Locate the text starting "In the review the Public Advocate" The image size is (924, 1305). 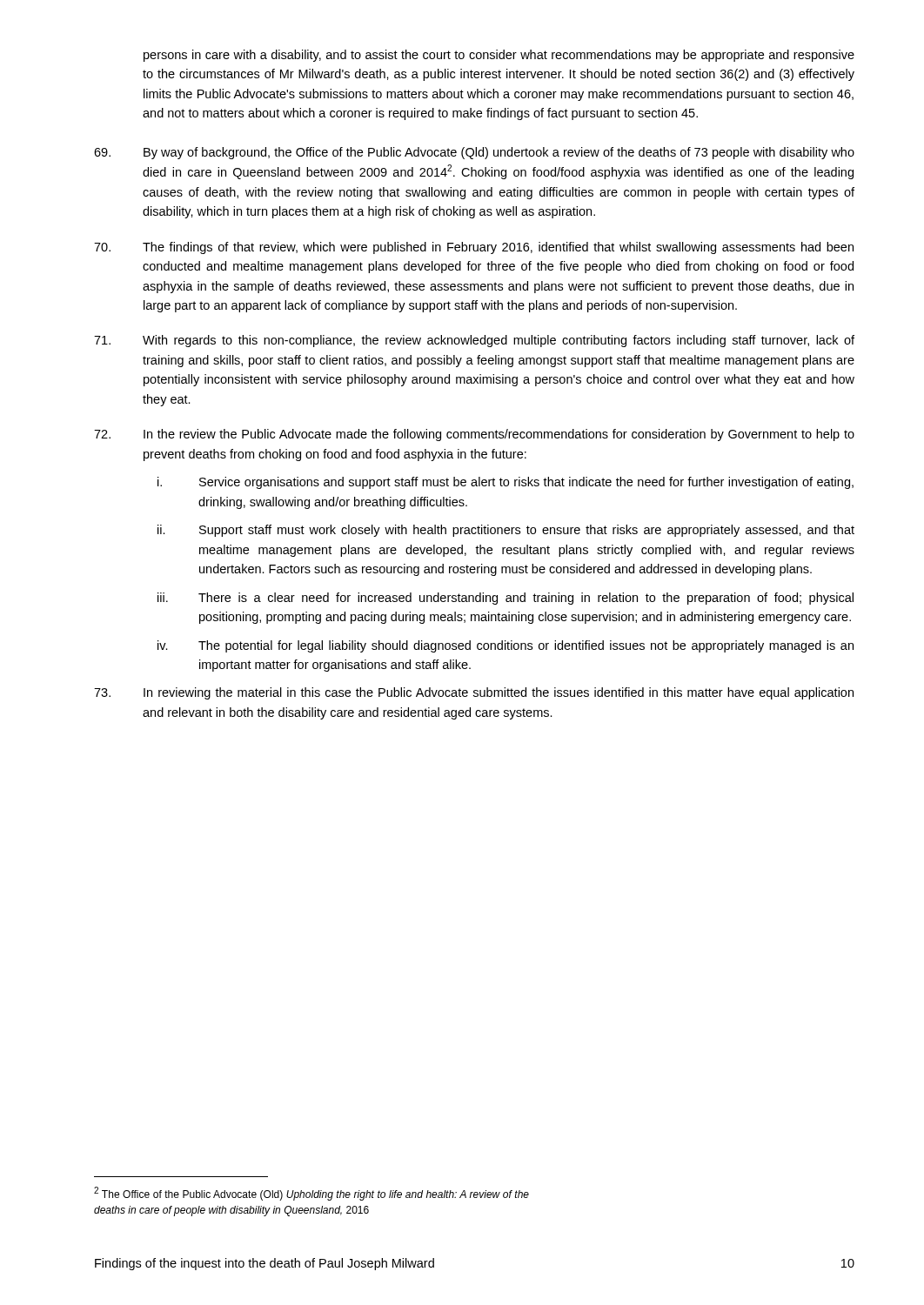[x=474, y=444]
